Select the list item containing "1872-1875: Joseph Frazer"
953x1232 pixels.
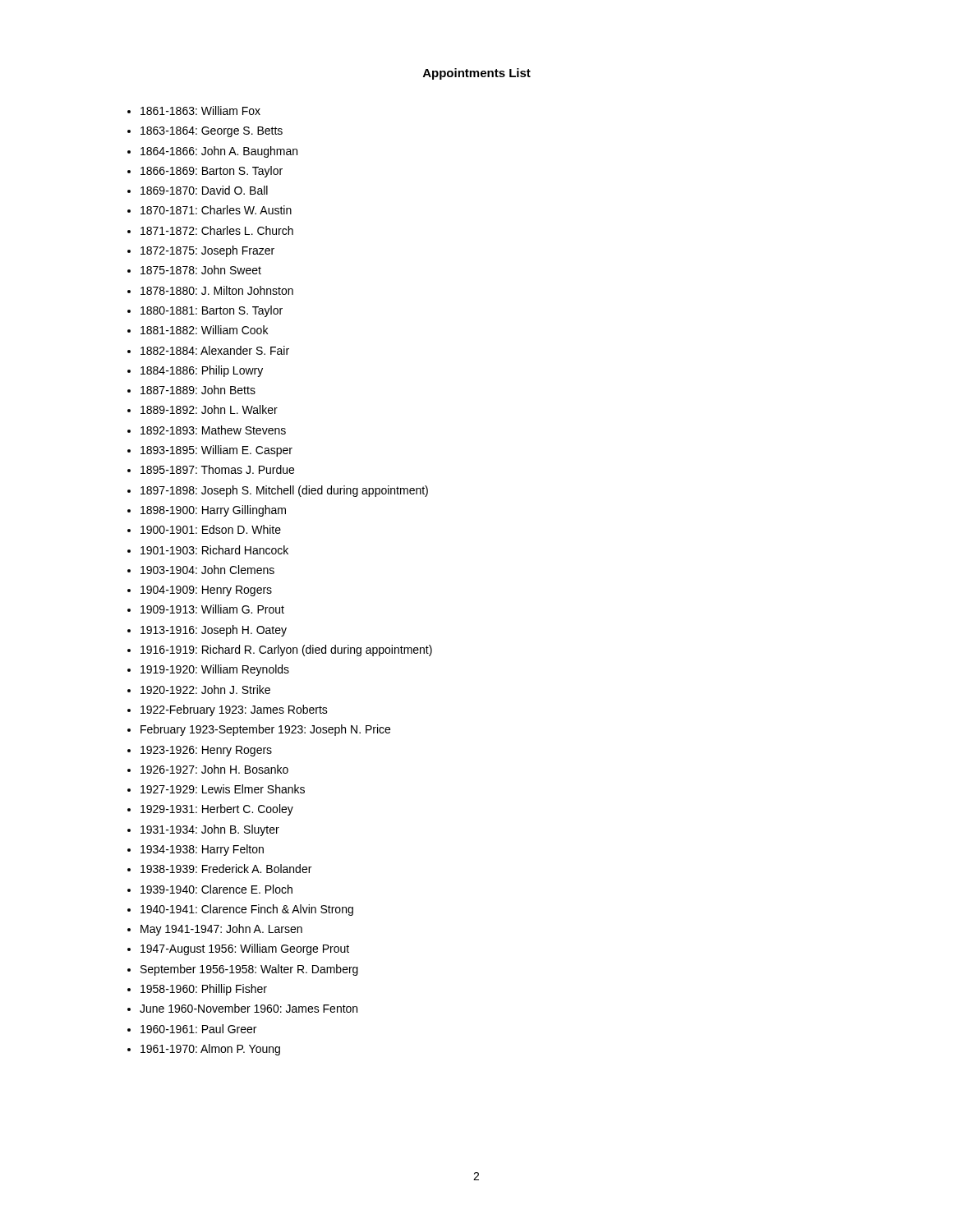coord(207,251)
